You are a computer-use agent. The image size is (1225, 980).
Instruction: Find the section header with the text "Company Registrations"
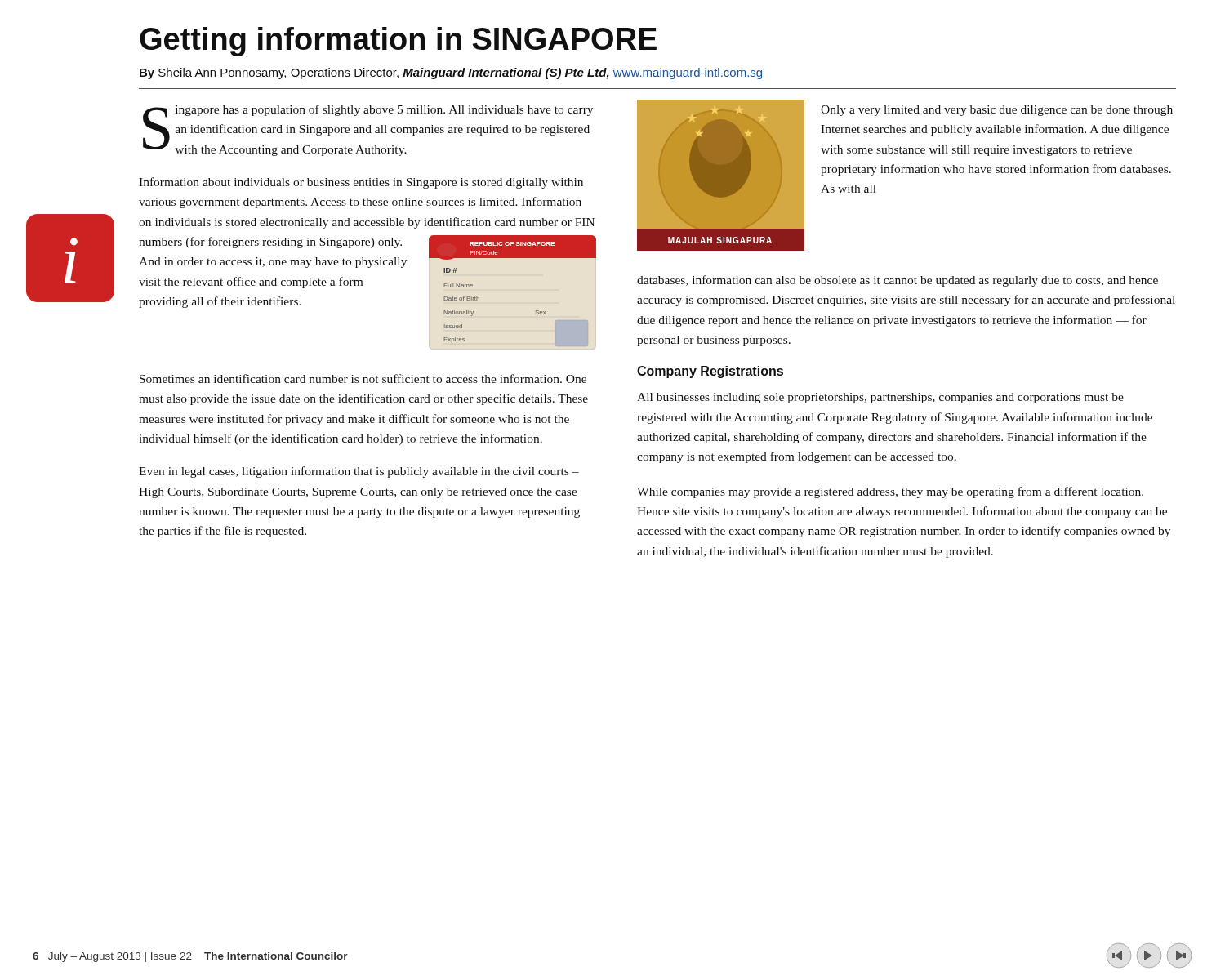tap(710, 371)
